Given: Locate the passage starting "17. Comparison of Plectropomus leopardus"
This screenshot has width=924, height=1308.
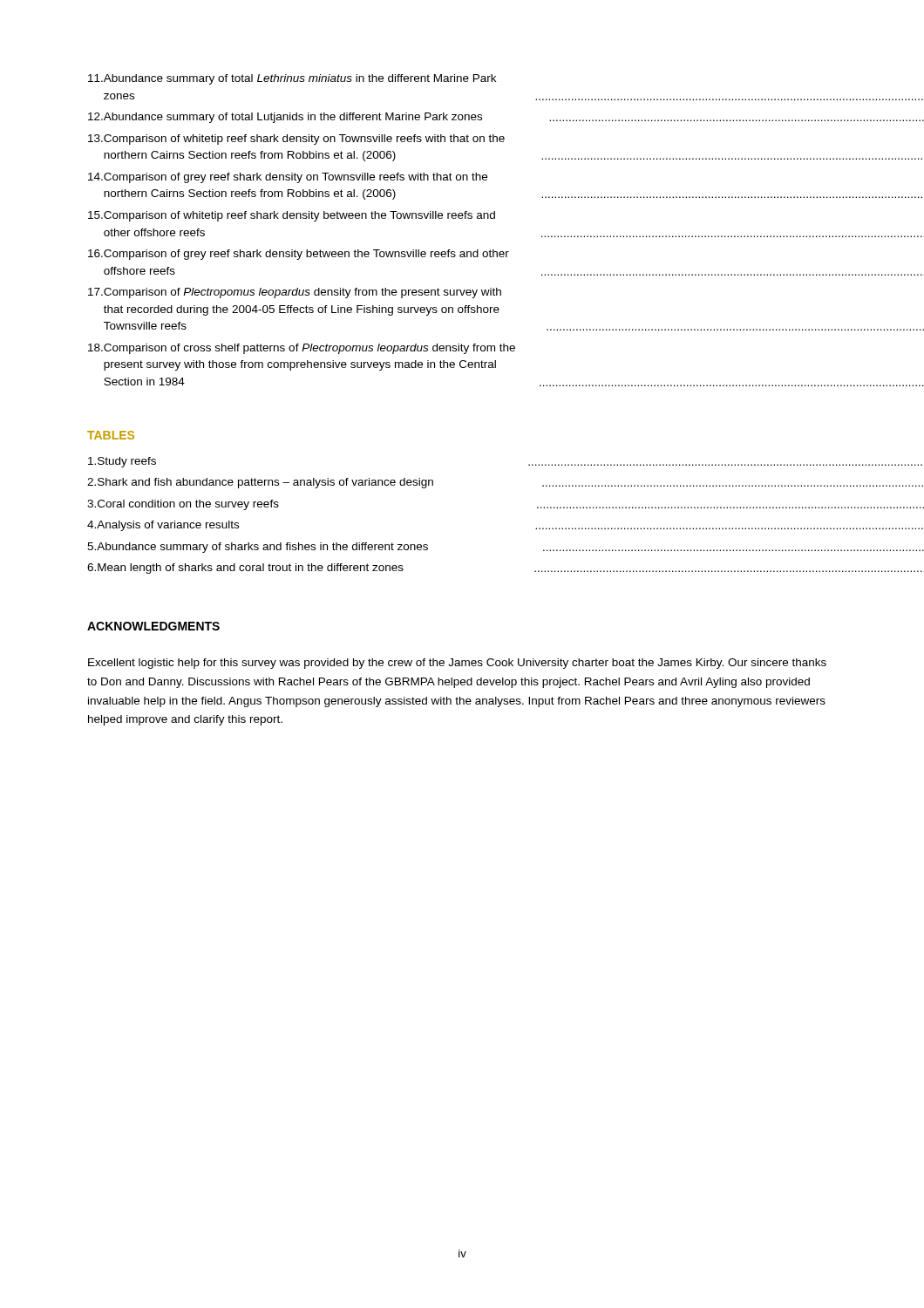Looking at the screenshot, I should 462,309.
